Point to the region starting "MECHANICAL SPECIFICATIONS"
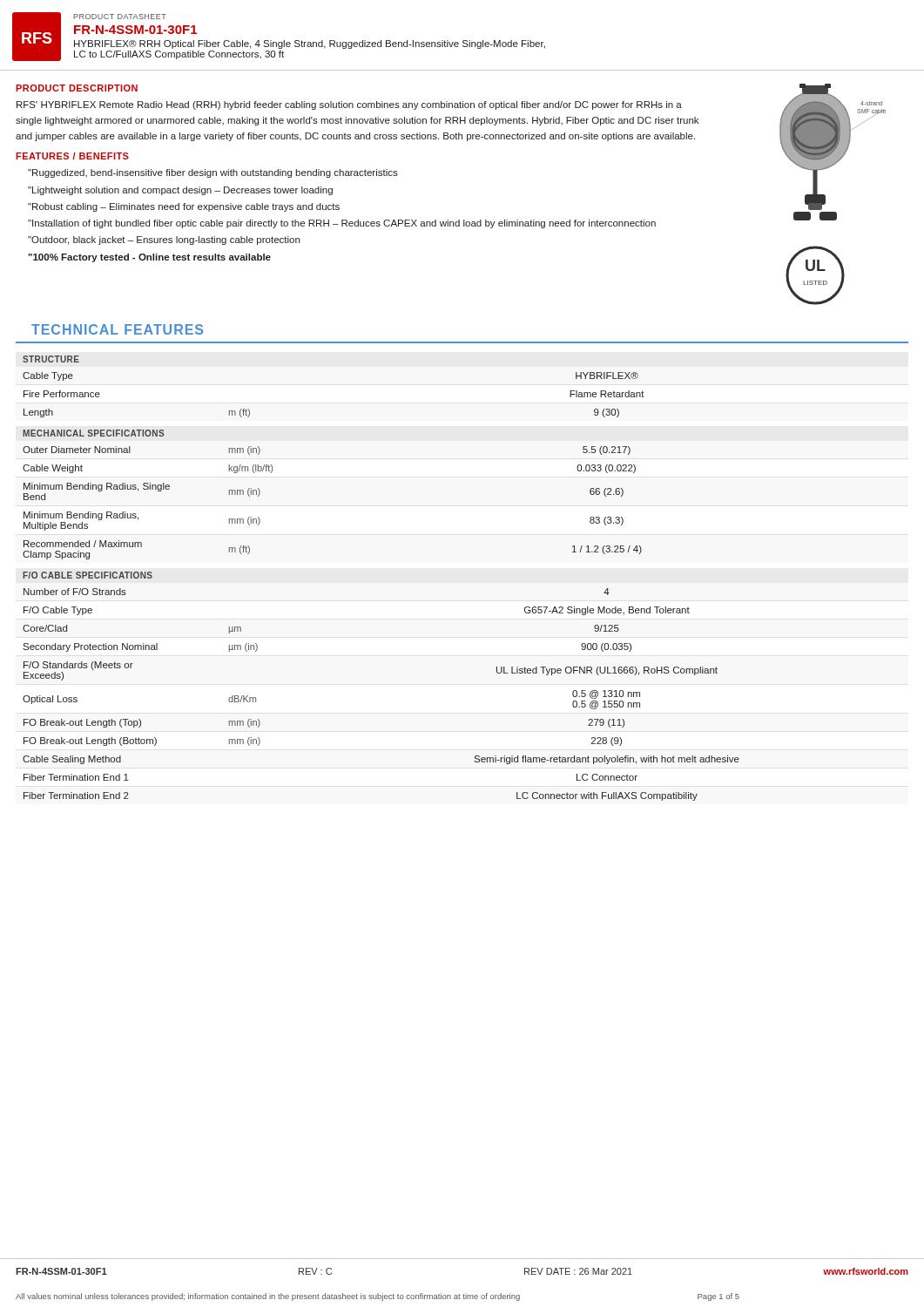 click(x=94, y=433)
